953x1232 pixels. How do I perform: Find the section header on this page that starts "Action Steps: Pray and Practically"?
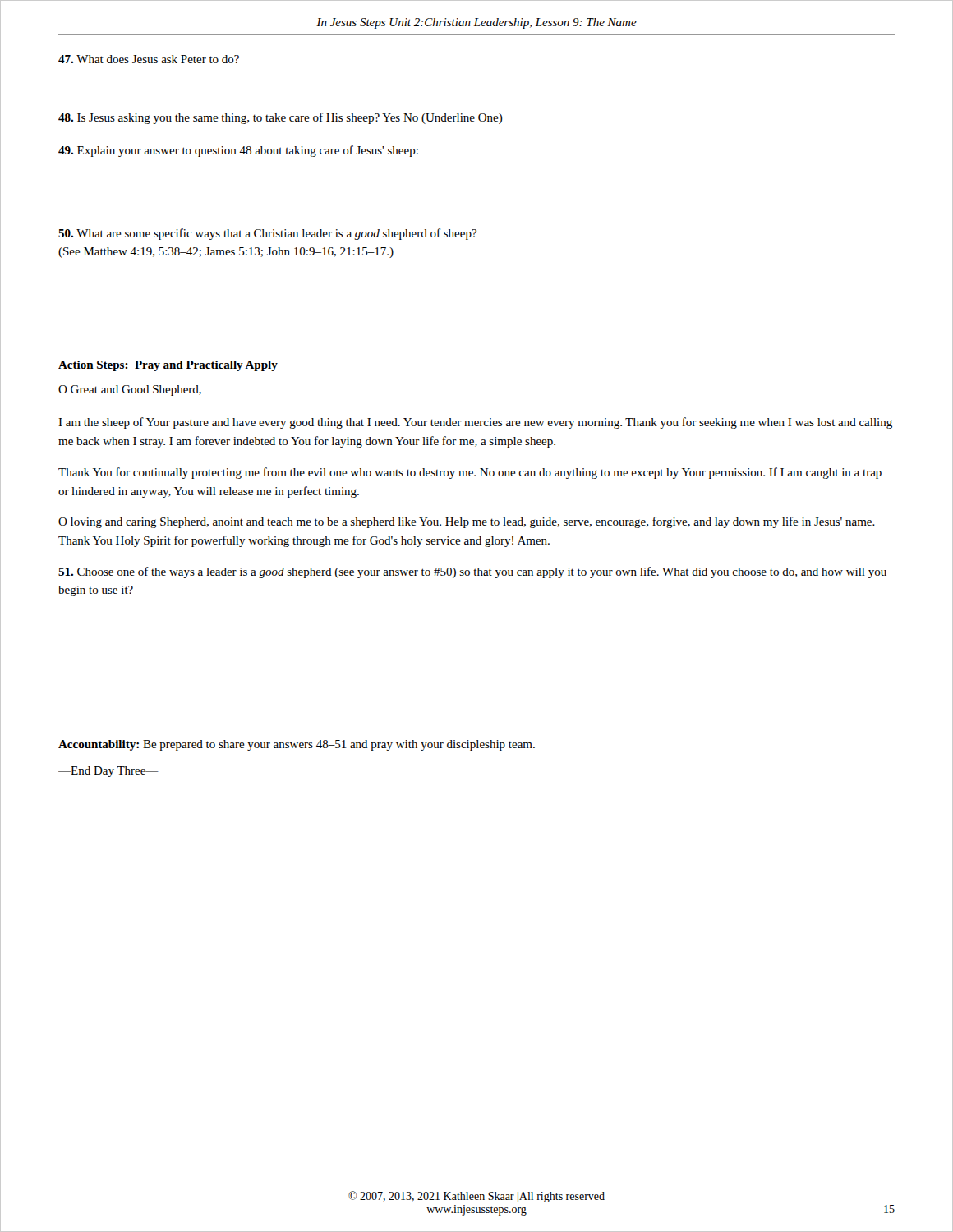(168, 366)
